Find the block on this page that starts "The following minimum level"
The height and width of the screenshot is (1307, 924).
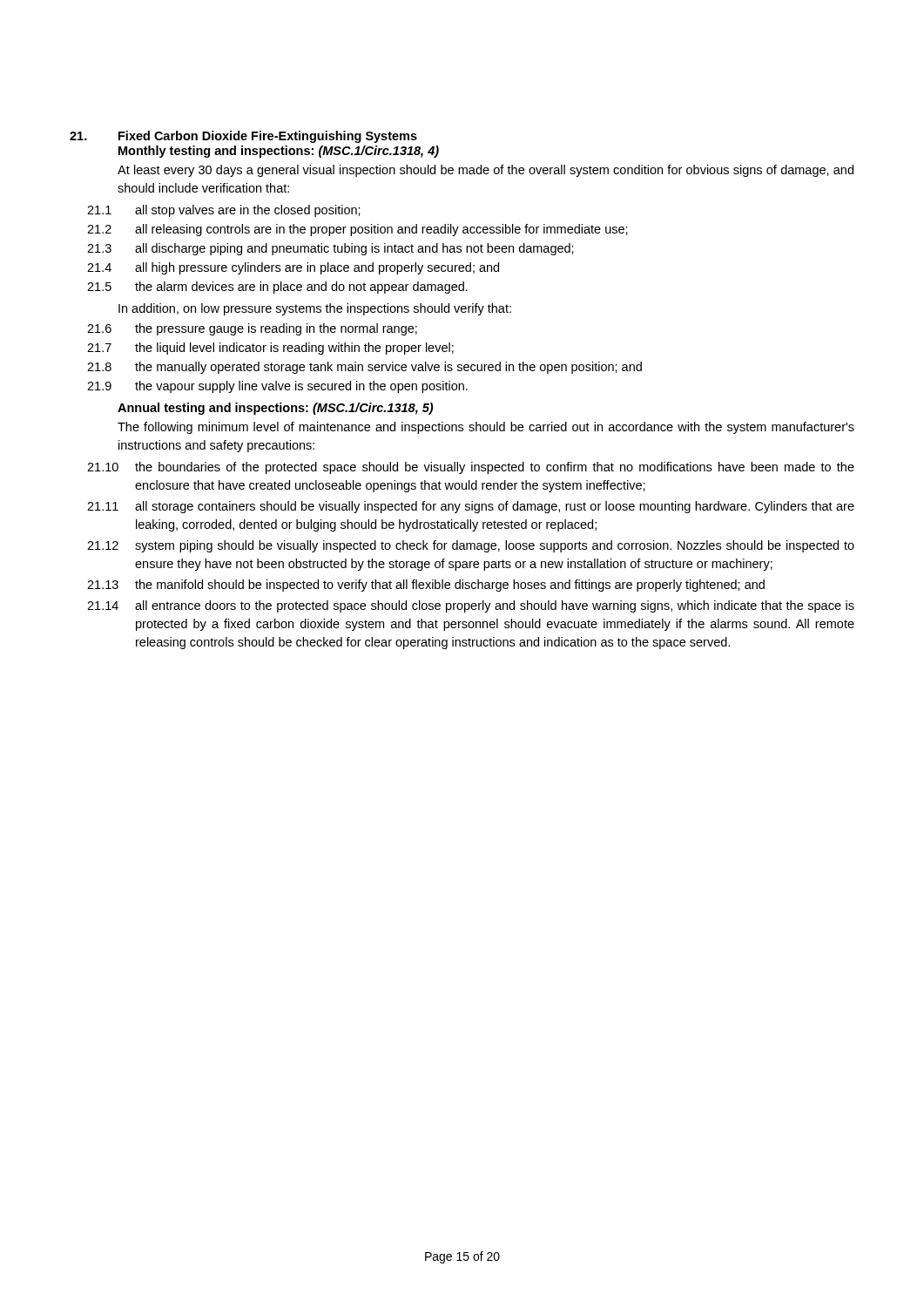486,436
